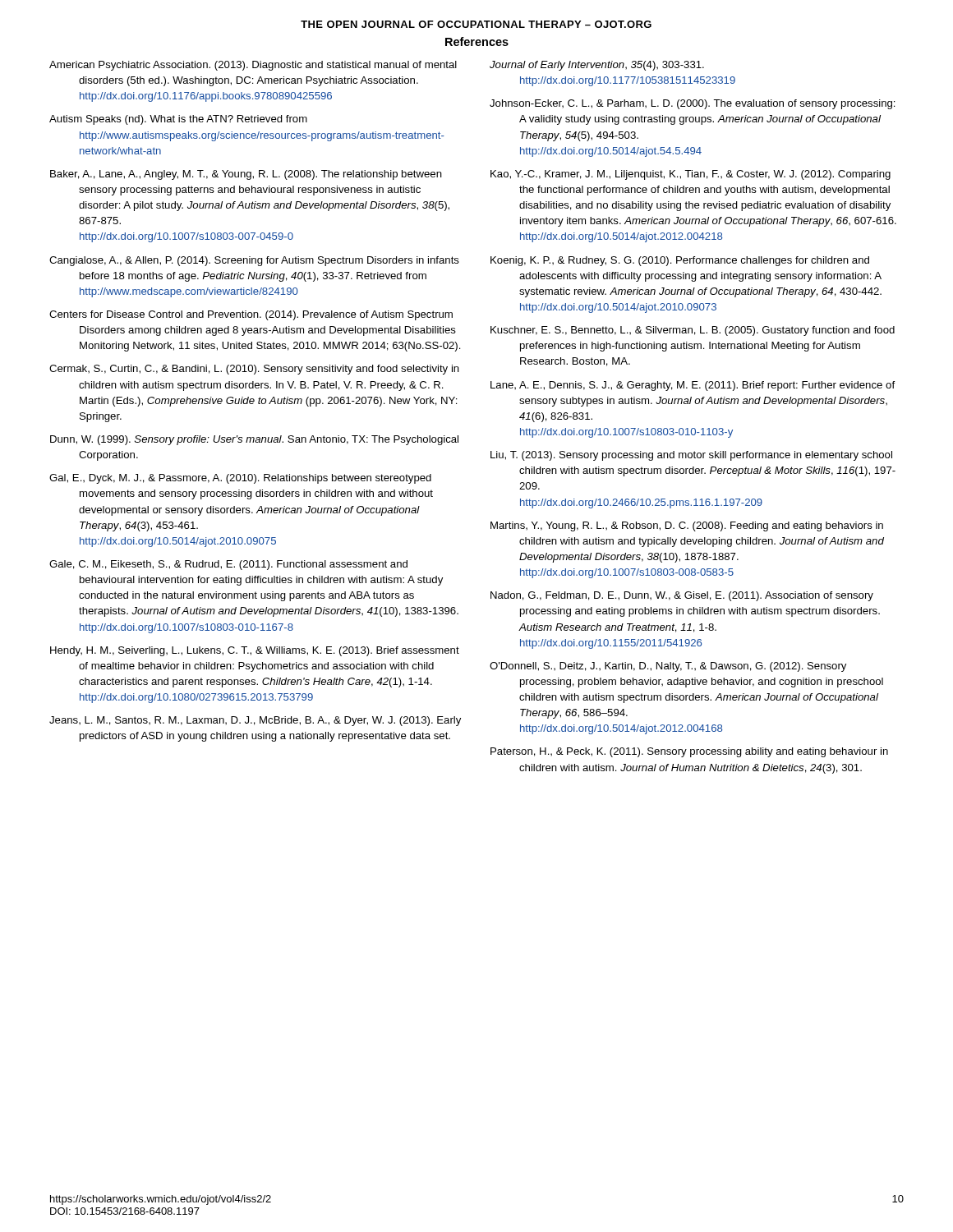Click the passage that begins "Nadon, G., Feldman,"
This screenshot has height=1232, width=953.
[685, 619]
